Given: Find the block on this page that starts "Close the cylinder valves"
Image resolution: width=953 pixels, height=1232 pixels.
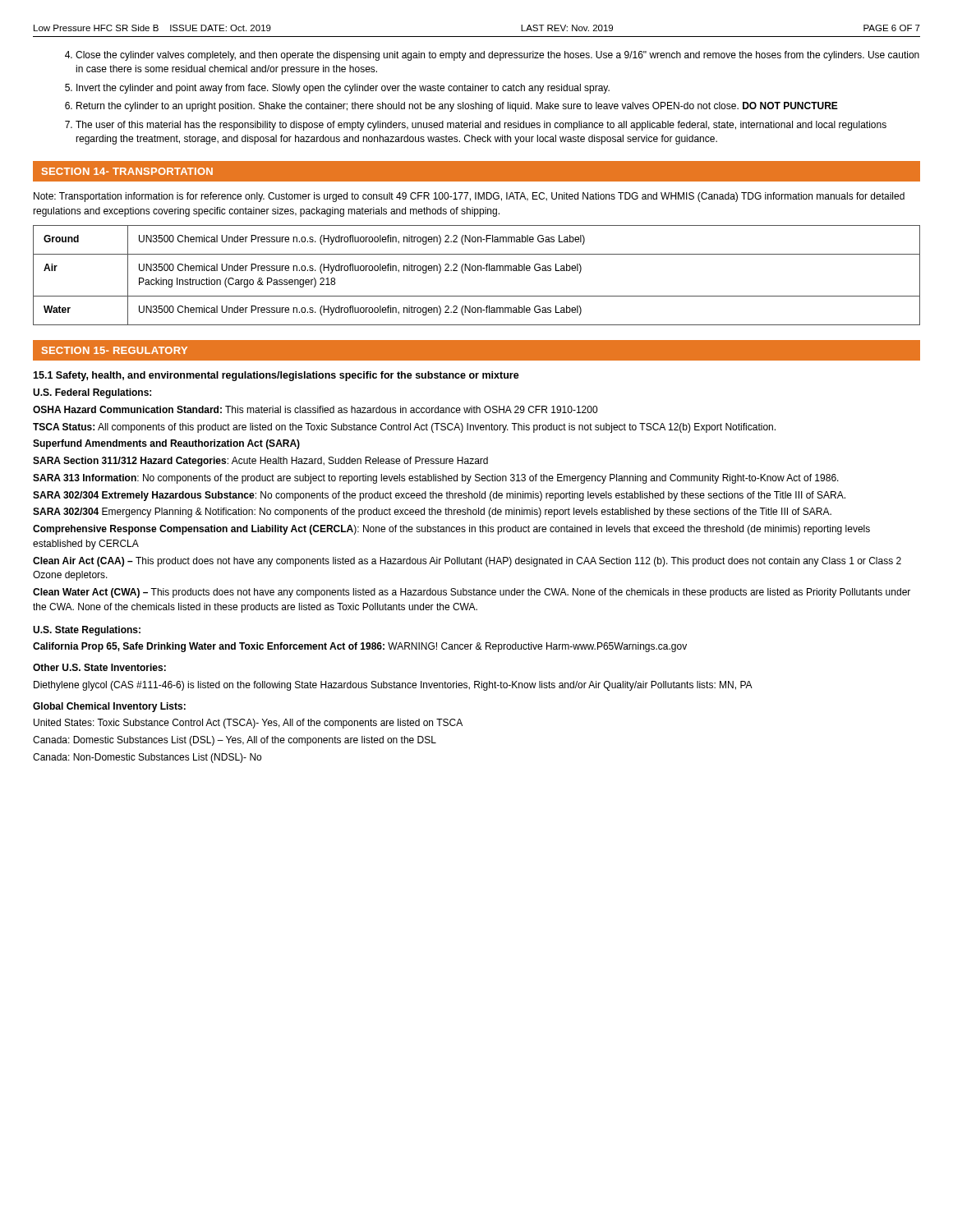Looking at the screenshot, I should pos(498,62).
